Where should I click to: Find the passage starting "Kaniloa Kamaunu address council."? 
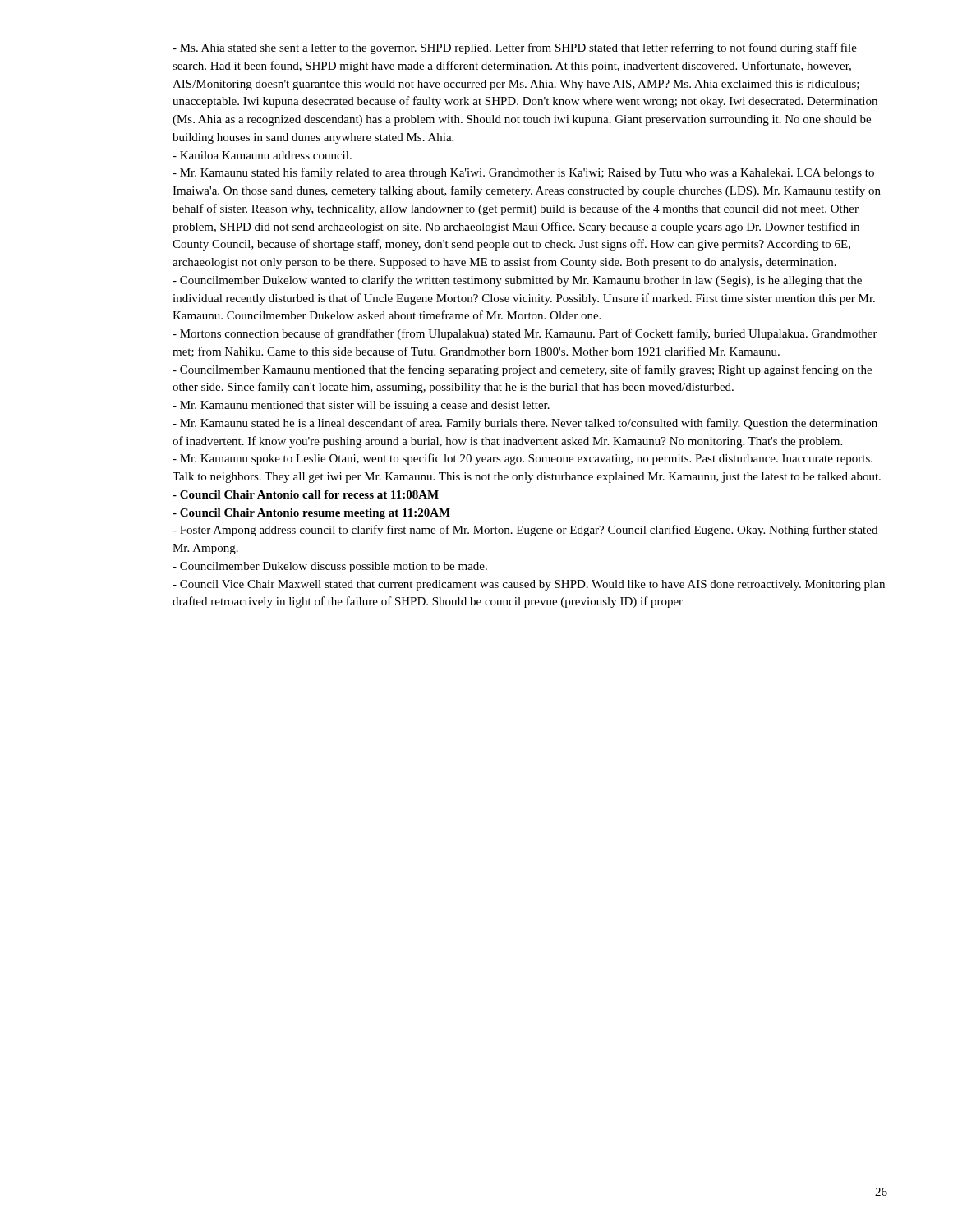point(262,155)
